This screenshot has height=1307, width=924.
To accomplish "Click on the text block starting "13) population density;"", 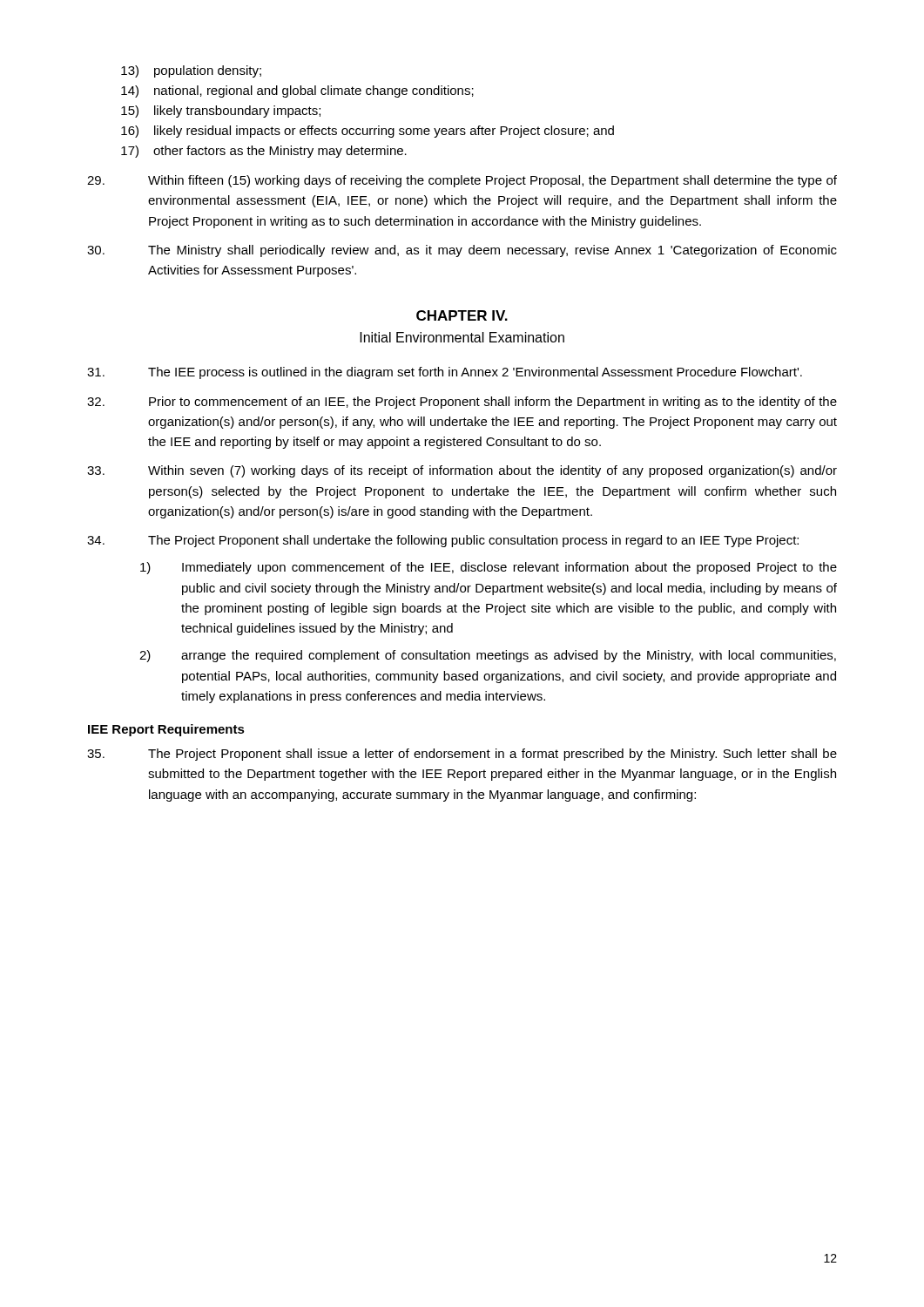I will (x=191, y=71).
